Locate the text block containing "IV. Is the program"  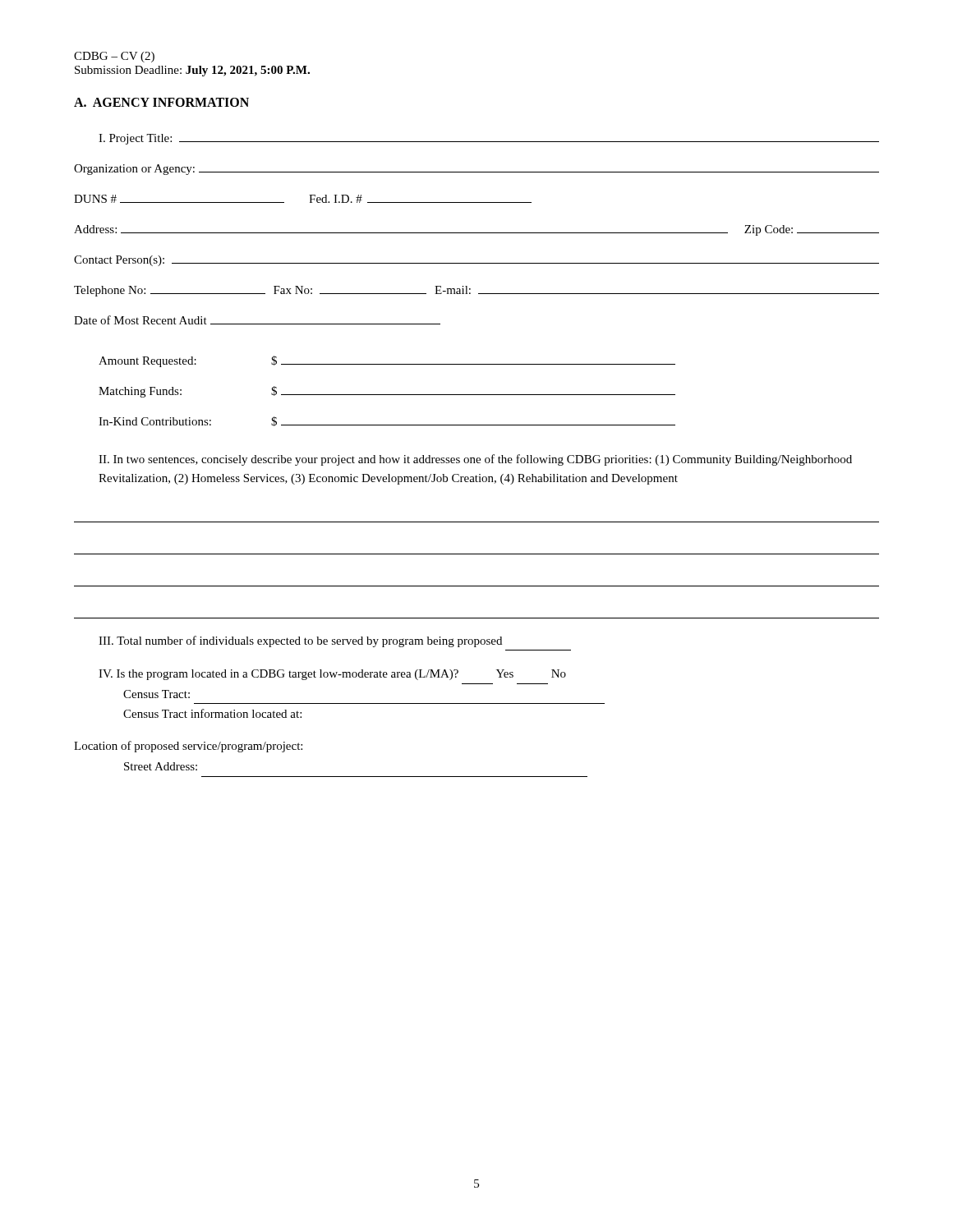pos(352,694)
